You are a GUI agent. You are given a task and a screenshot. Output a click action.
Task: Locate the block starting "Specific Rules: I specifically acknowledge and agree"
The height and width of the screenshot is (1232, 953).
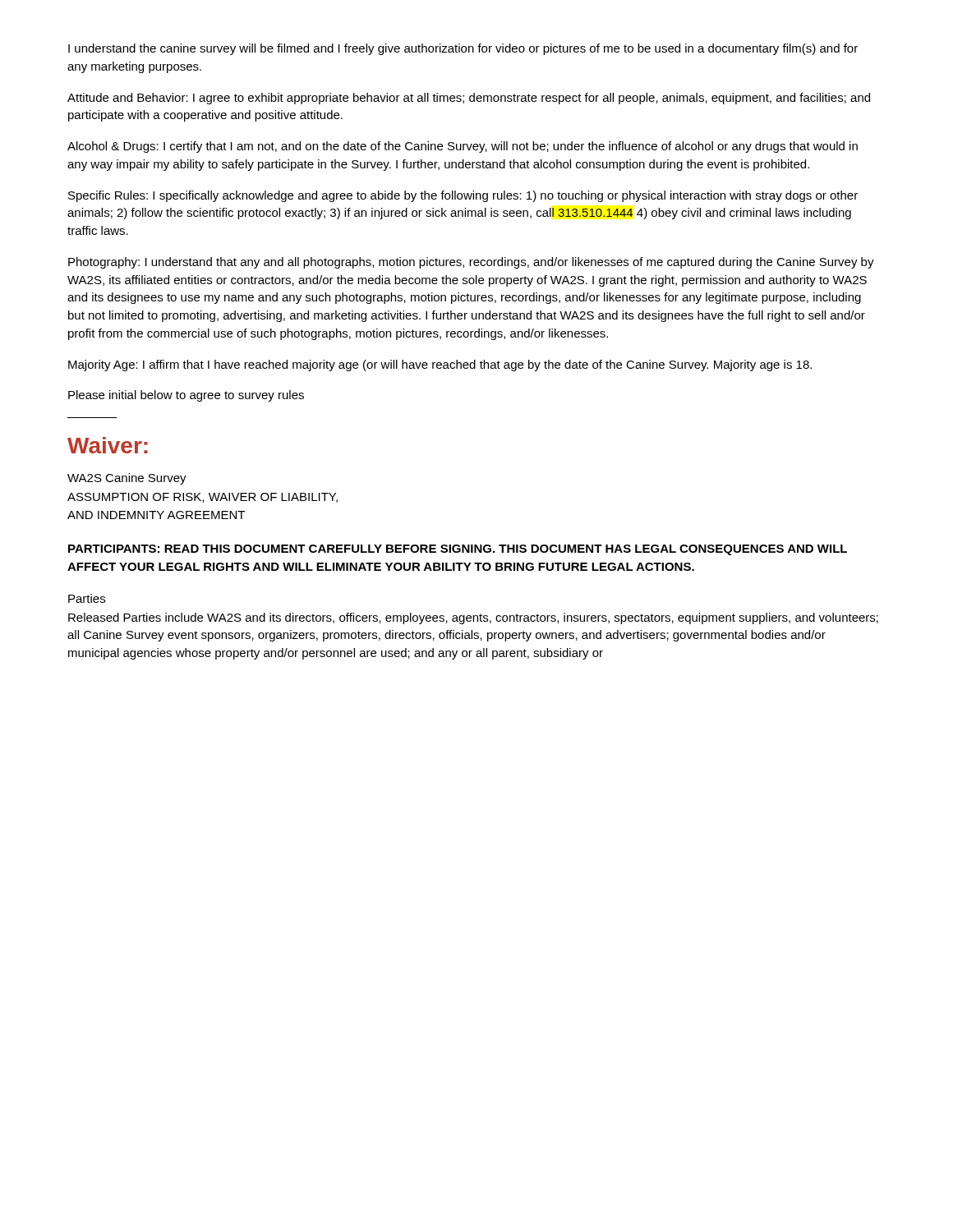[463, 213]
